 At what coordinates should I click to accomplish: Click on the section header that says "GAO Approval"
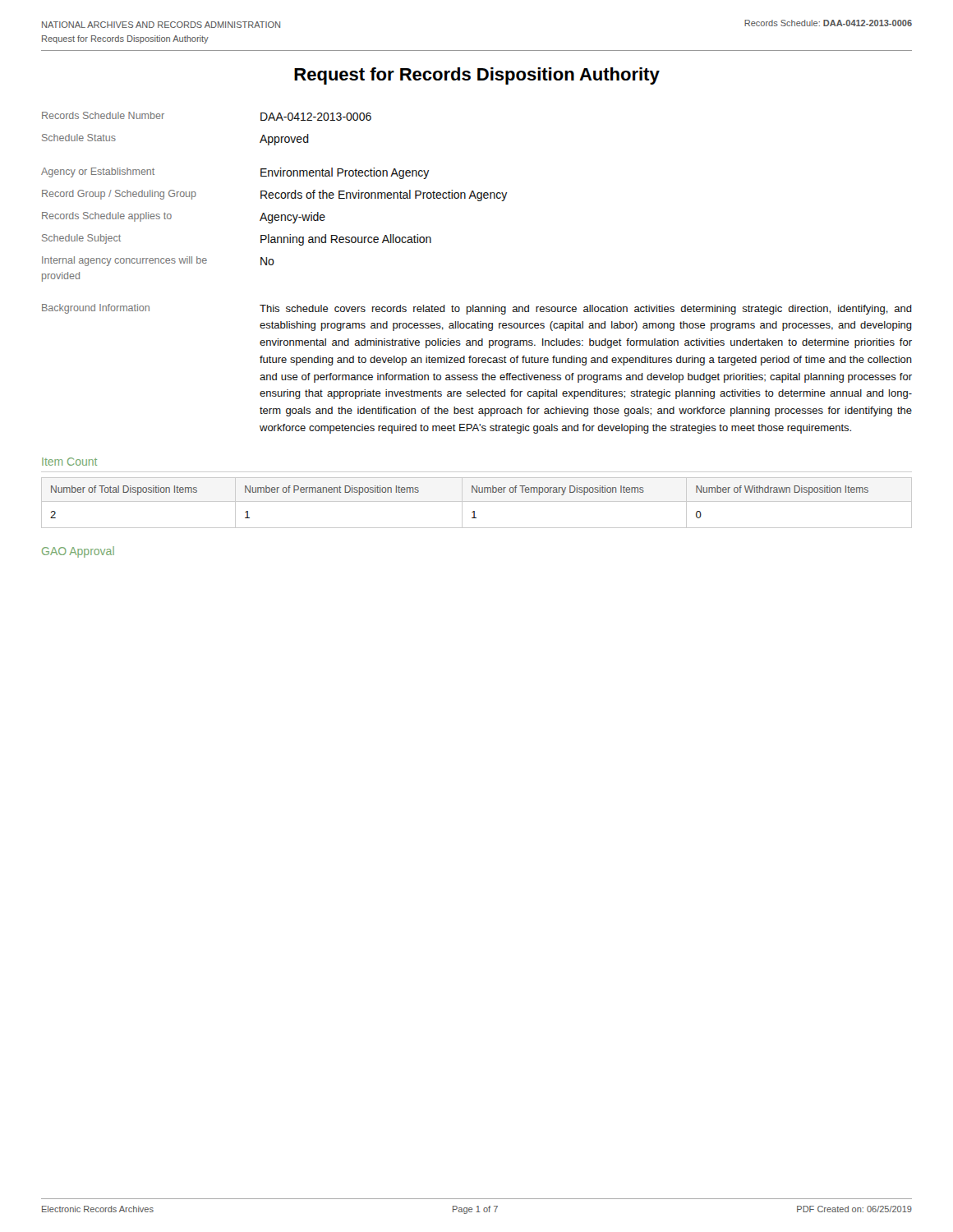coord(78,551)
